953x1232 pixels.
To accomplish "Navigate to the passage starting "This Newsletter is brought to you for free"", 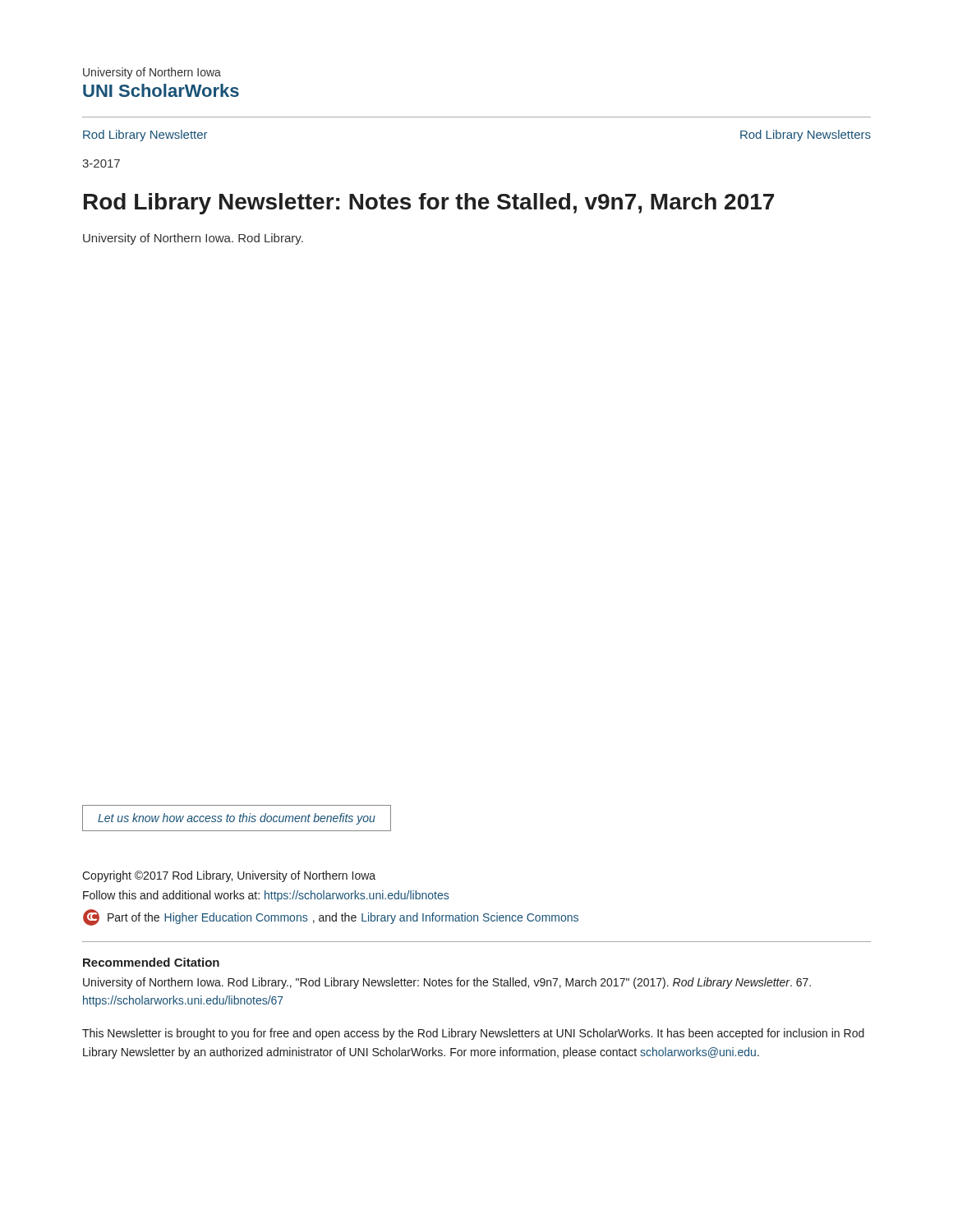I will pyautogui.click(x=473, y=1043).
